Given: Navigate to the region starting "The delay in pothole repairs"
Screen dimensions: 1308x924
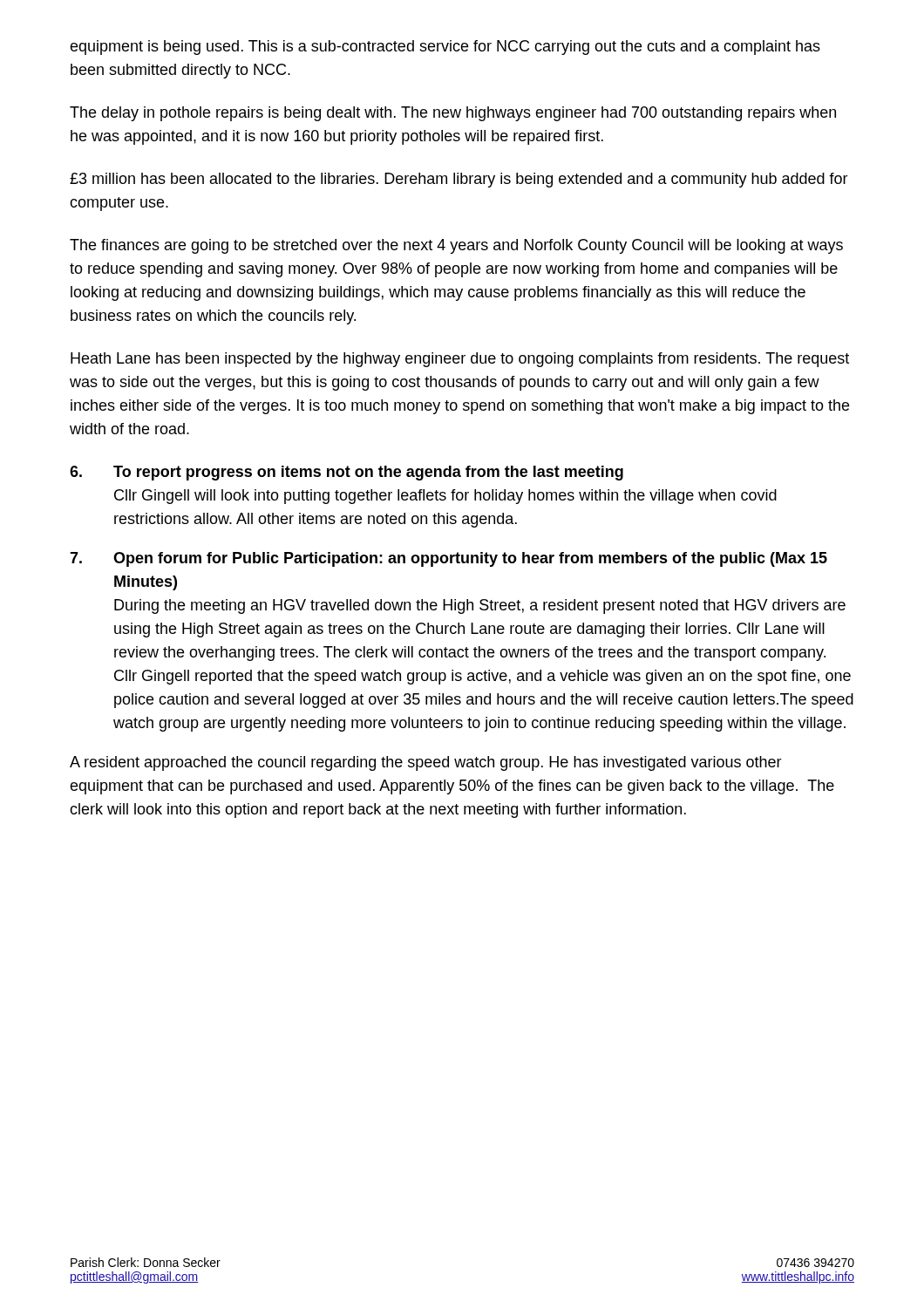Looking at the screenshot, I should [x=453, y=124].
